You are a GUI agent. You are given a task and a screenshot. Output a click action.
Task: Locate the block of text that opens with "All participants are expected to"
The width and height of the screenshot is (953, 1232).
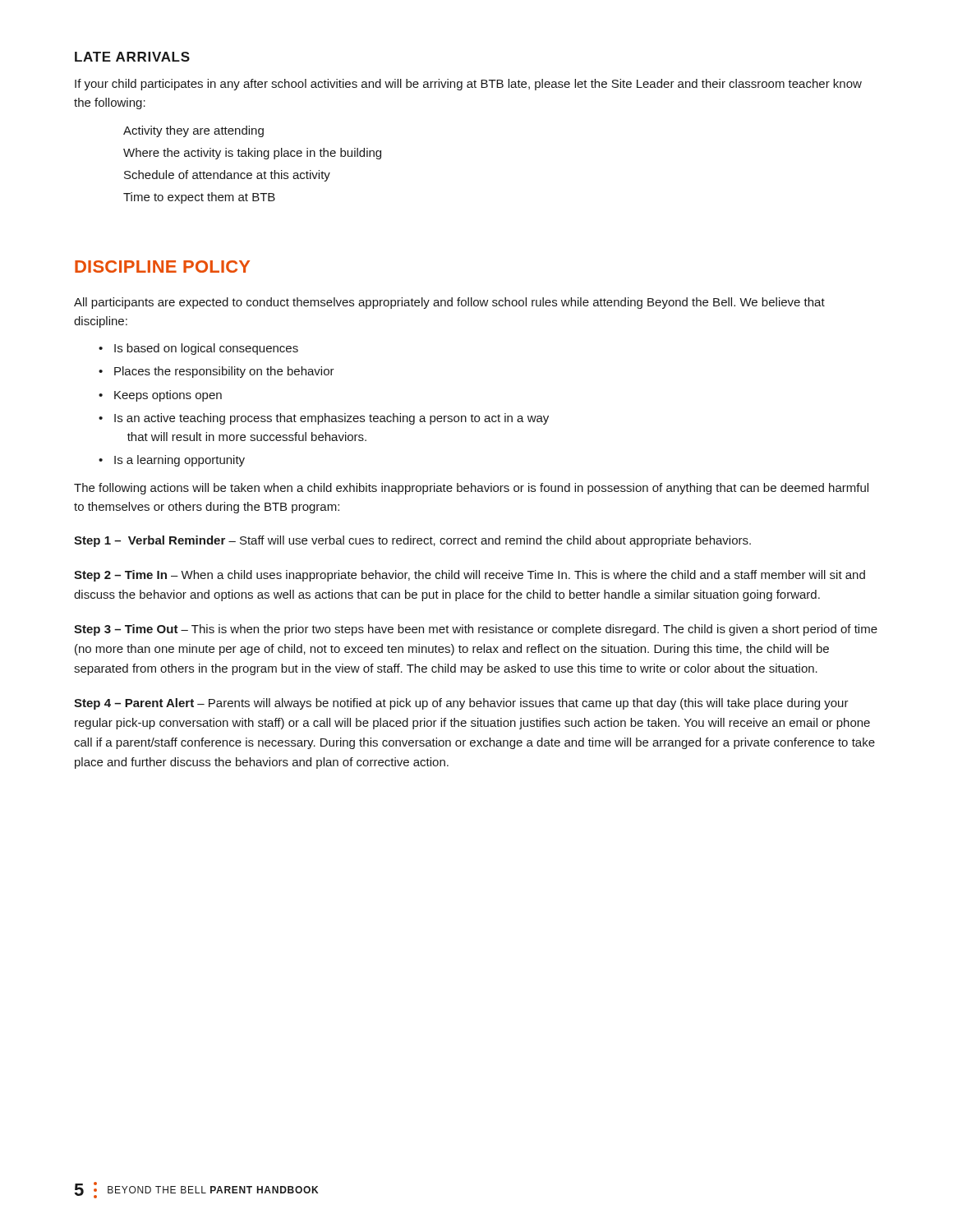[x=449, y=311]
